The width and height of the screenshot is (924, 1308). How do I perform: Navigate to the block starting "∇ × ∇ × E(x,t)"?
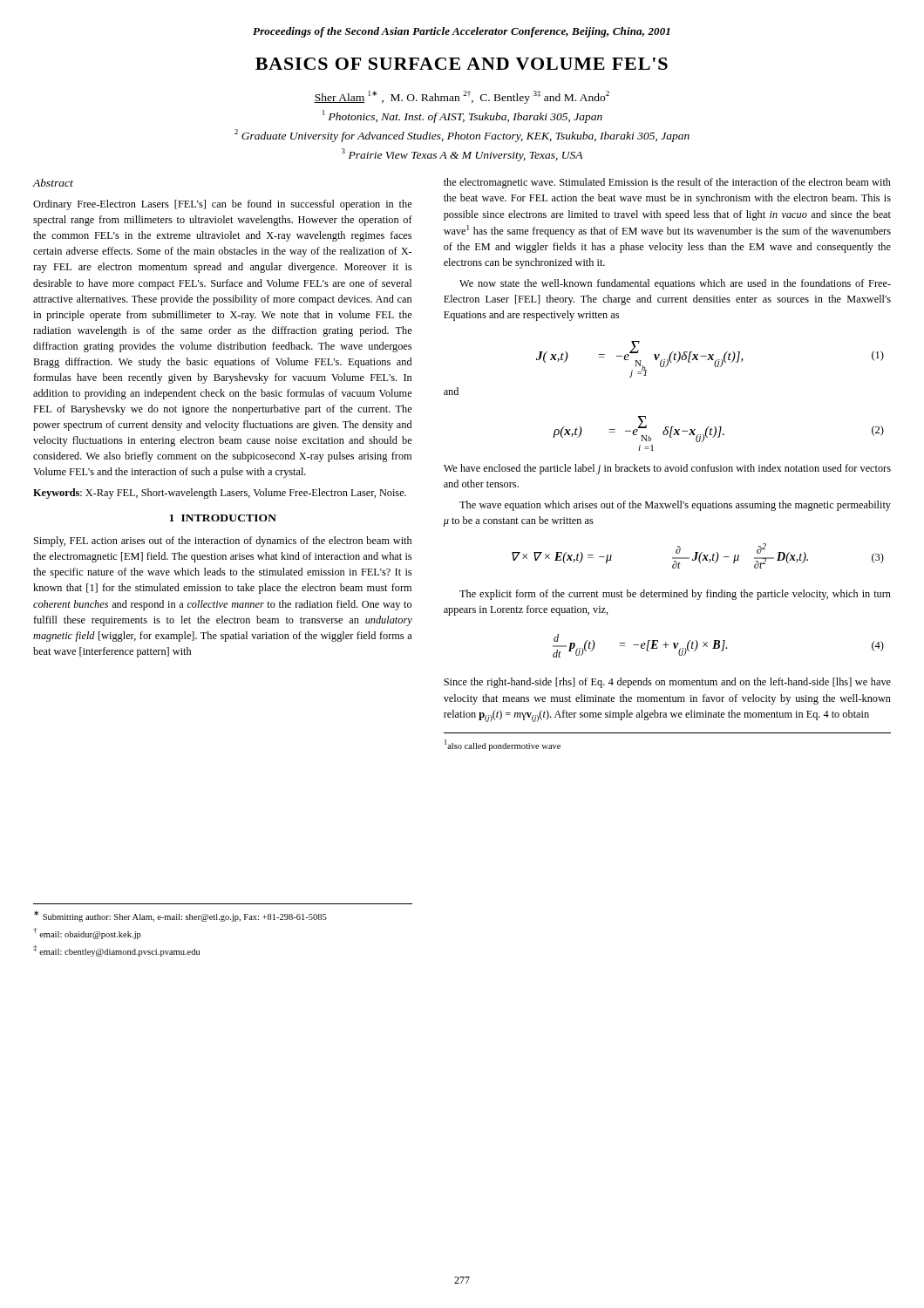pyautogui.click(x=695, y=558)
